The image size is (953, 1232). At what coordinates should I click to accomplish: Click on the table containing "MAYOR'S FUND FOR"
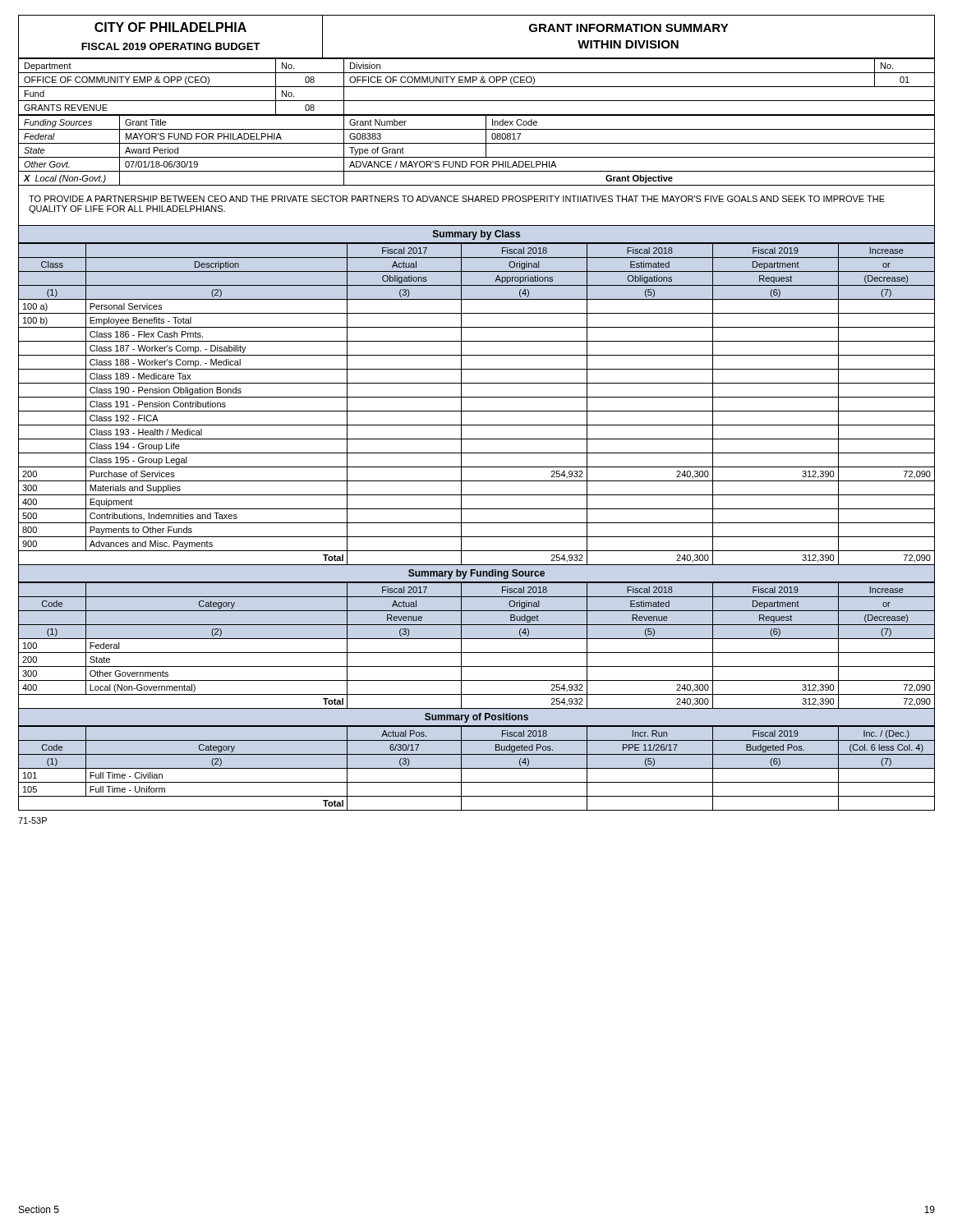pos(476,150)
